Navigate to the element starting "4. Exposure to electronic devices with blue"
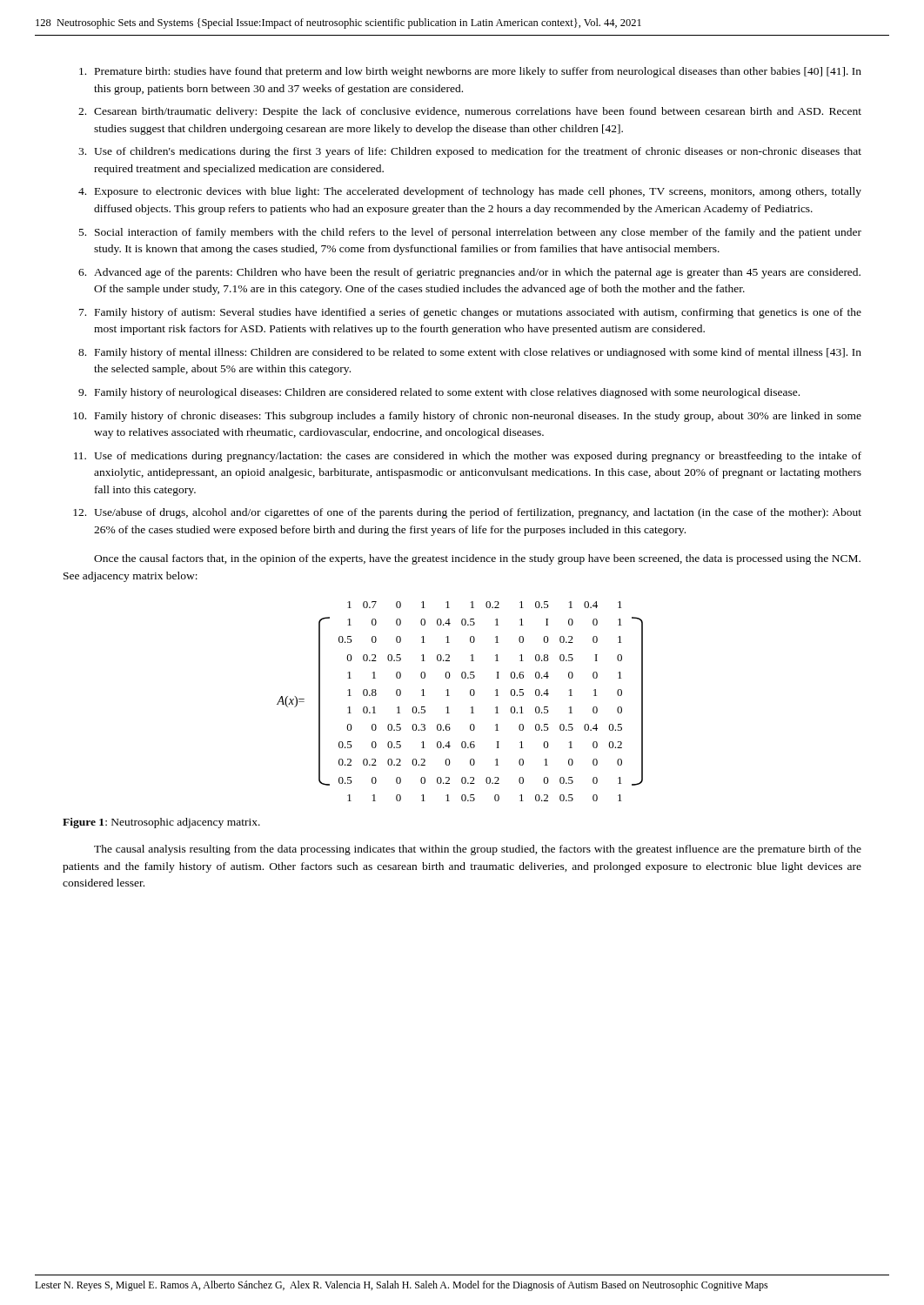Viewport: 924px width, 1305px height. pos(462,200)
